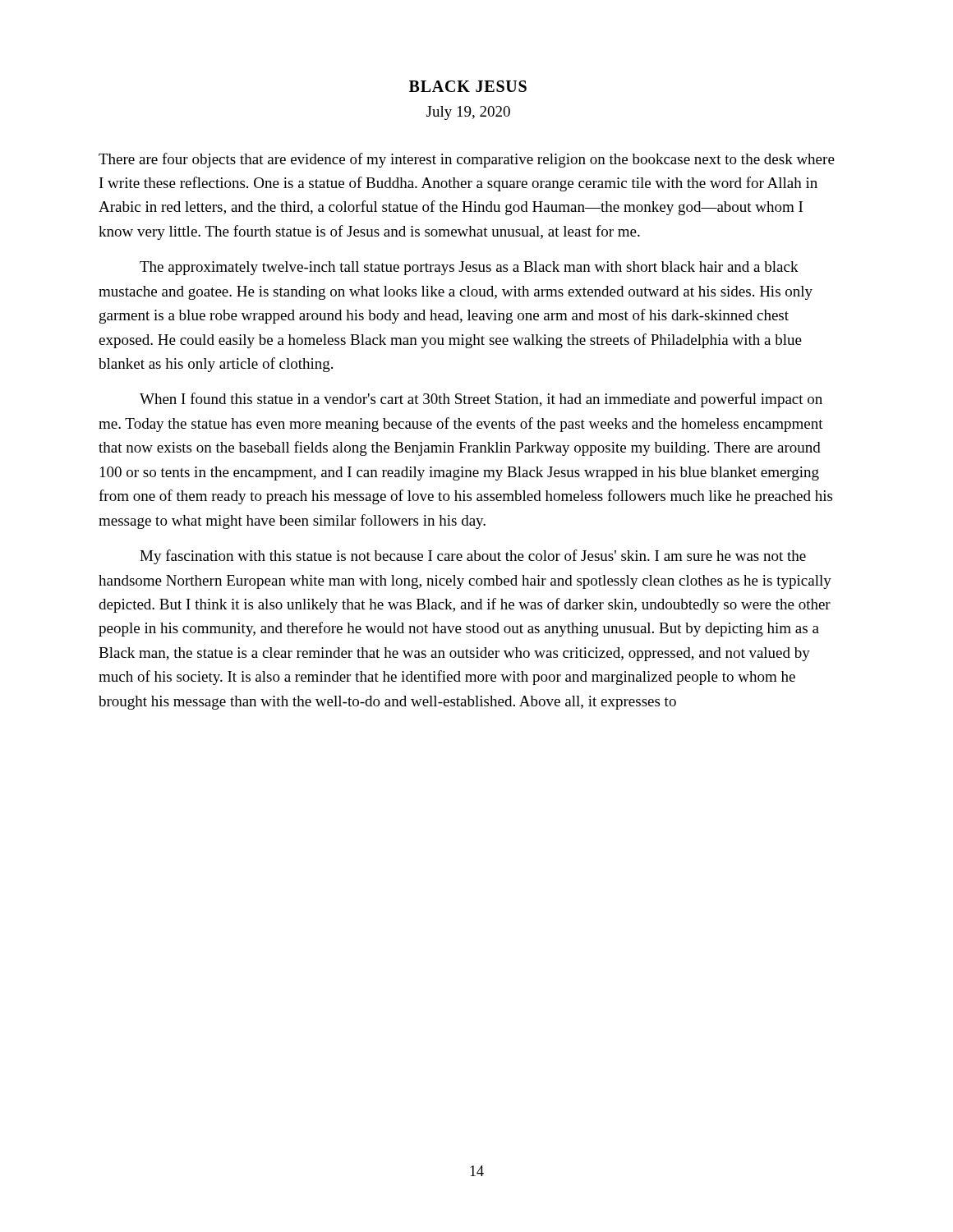
Task: Click on the region starting "BLACK JESUS July 19, 2020"
Action: pos(468,99)
